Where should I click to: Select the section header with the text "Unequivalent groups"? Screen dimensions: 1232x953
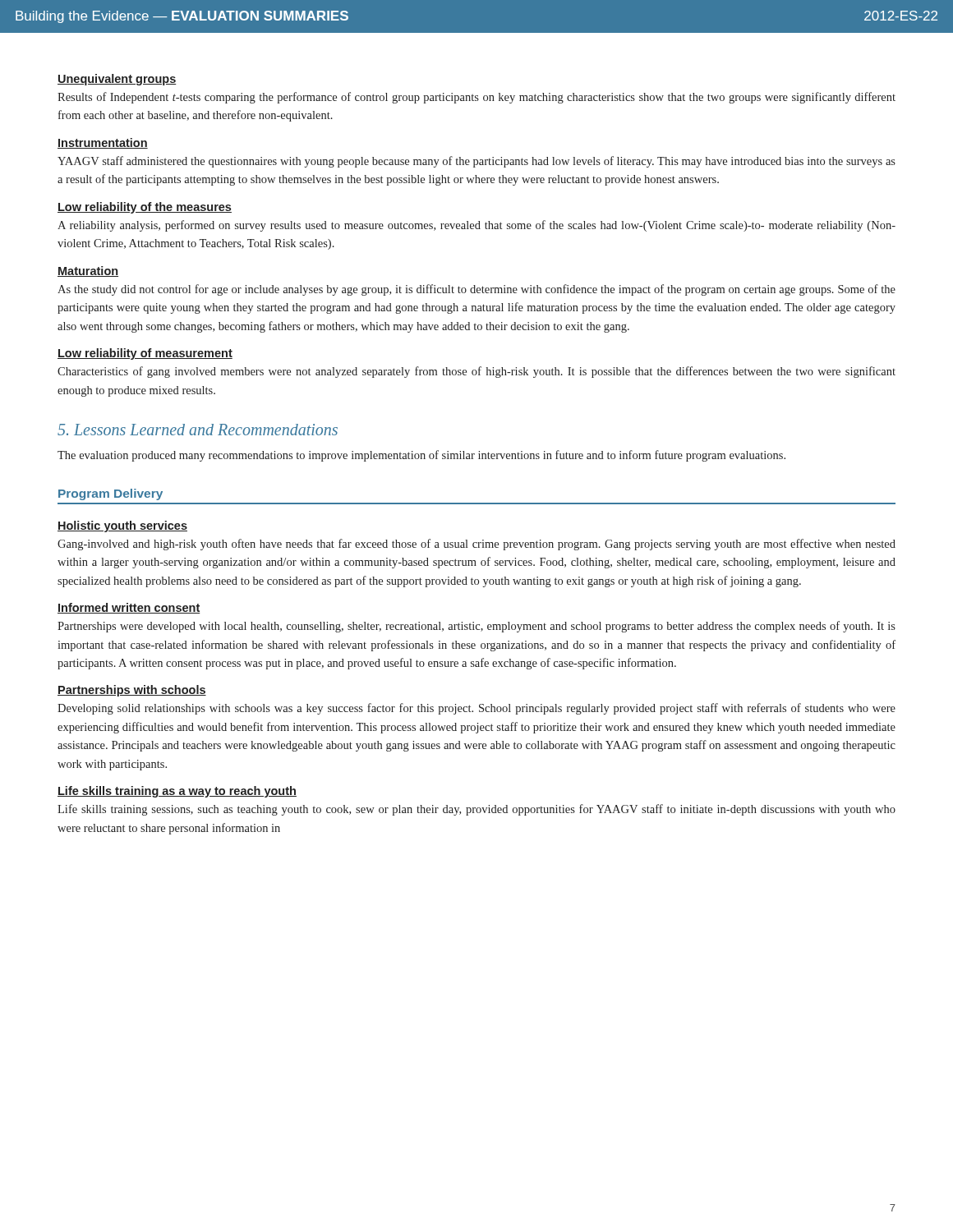click(117, 79)
